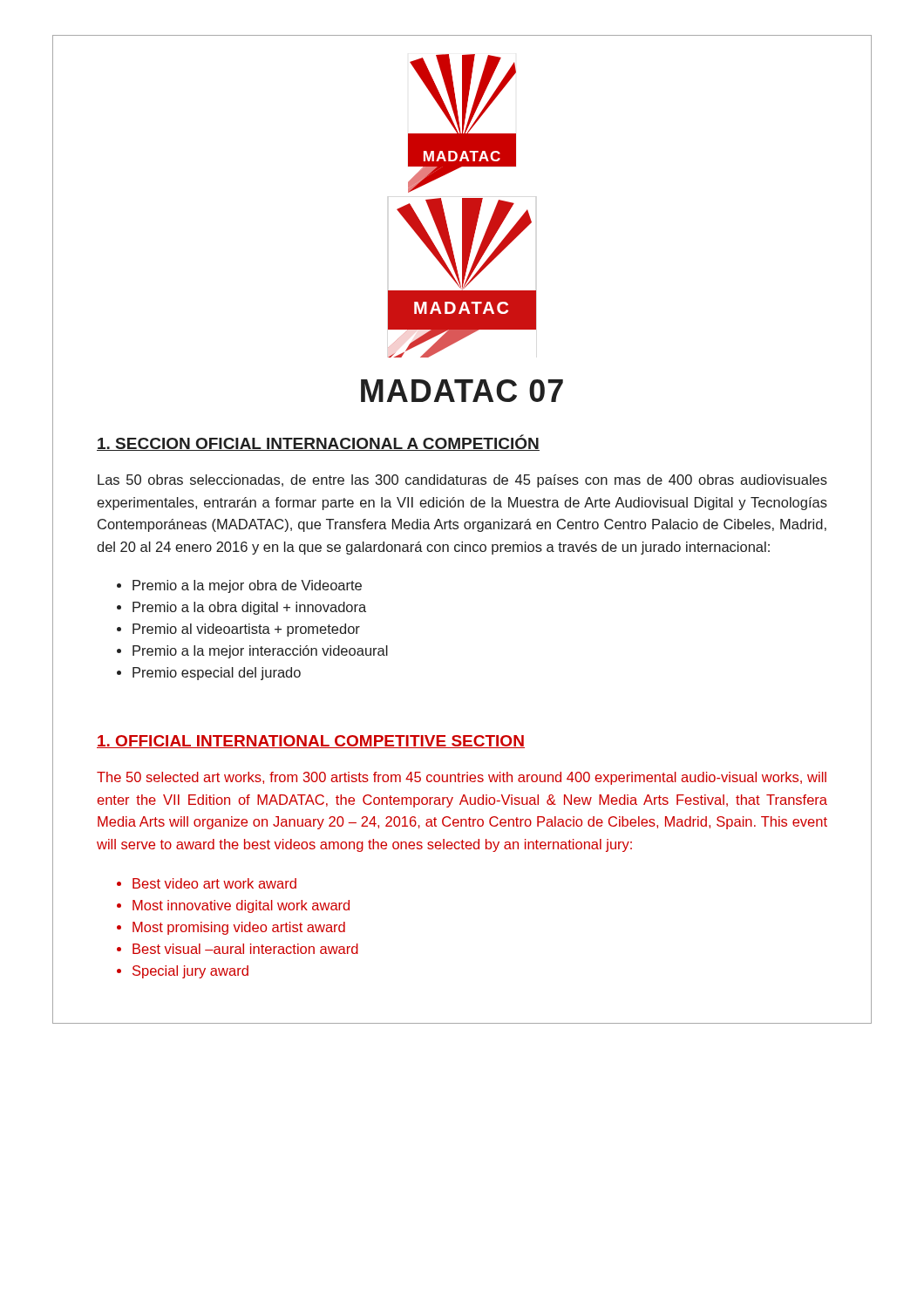Point to the text block starting "Best video art work award"
This screenshot has width=924, height=1308.
[214, 883]
